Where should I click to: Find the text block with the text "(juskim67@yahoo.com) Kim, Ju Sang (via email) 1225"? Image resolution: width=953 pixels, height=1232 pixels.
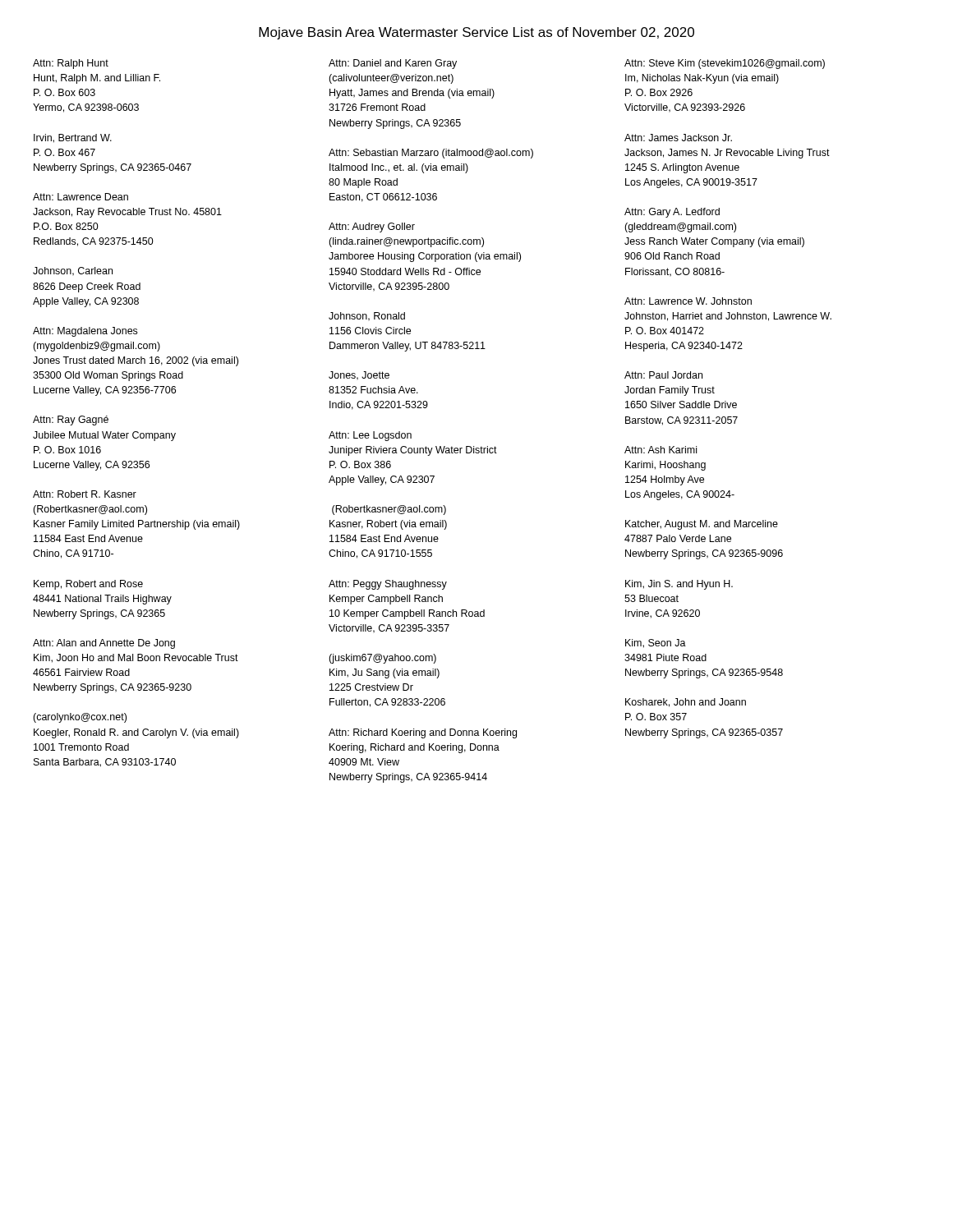pyautogui.click(x=382, y=659)
